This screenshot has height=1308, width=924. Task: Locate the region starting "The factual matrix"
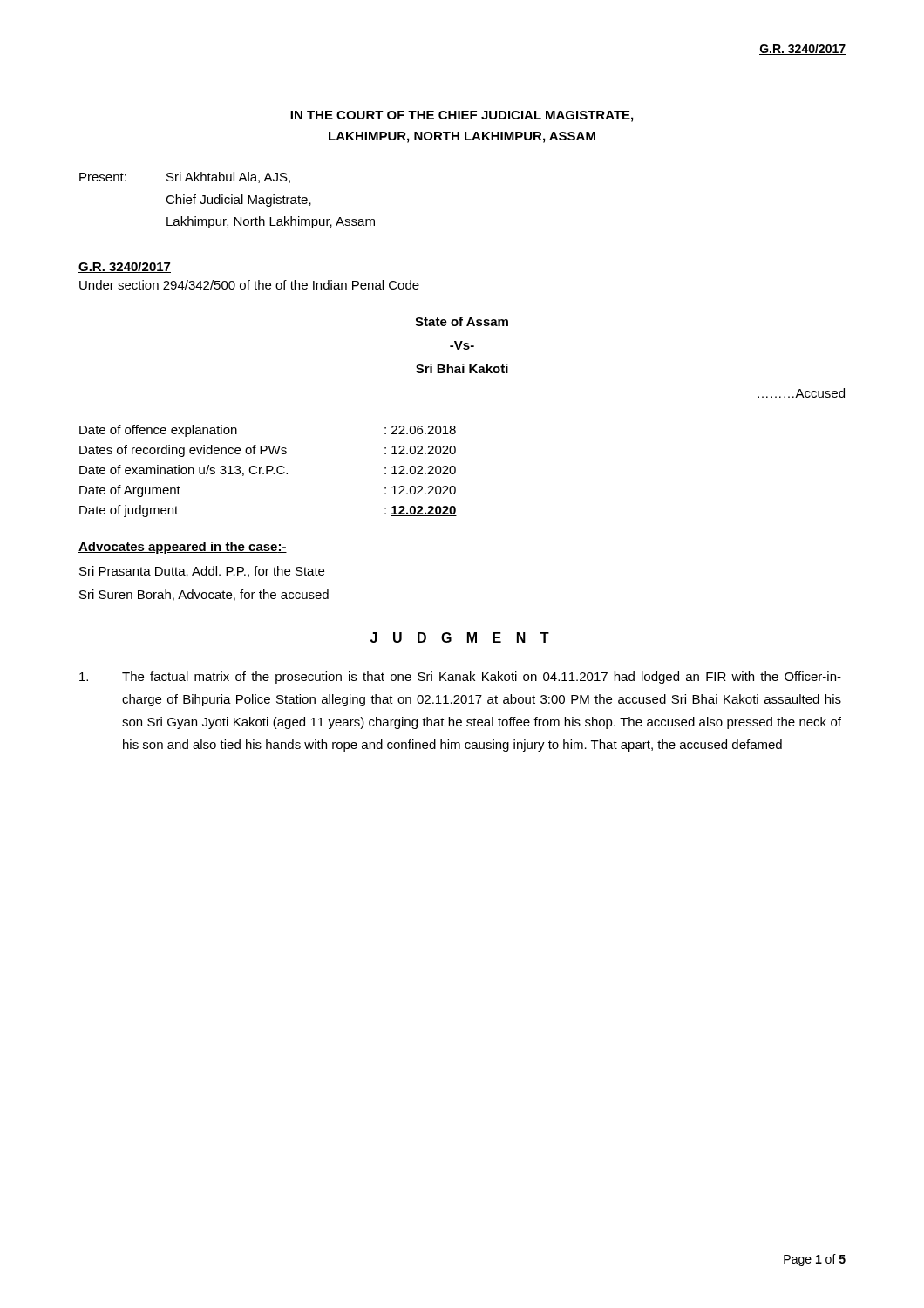point(460,711)
